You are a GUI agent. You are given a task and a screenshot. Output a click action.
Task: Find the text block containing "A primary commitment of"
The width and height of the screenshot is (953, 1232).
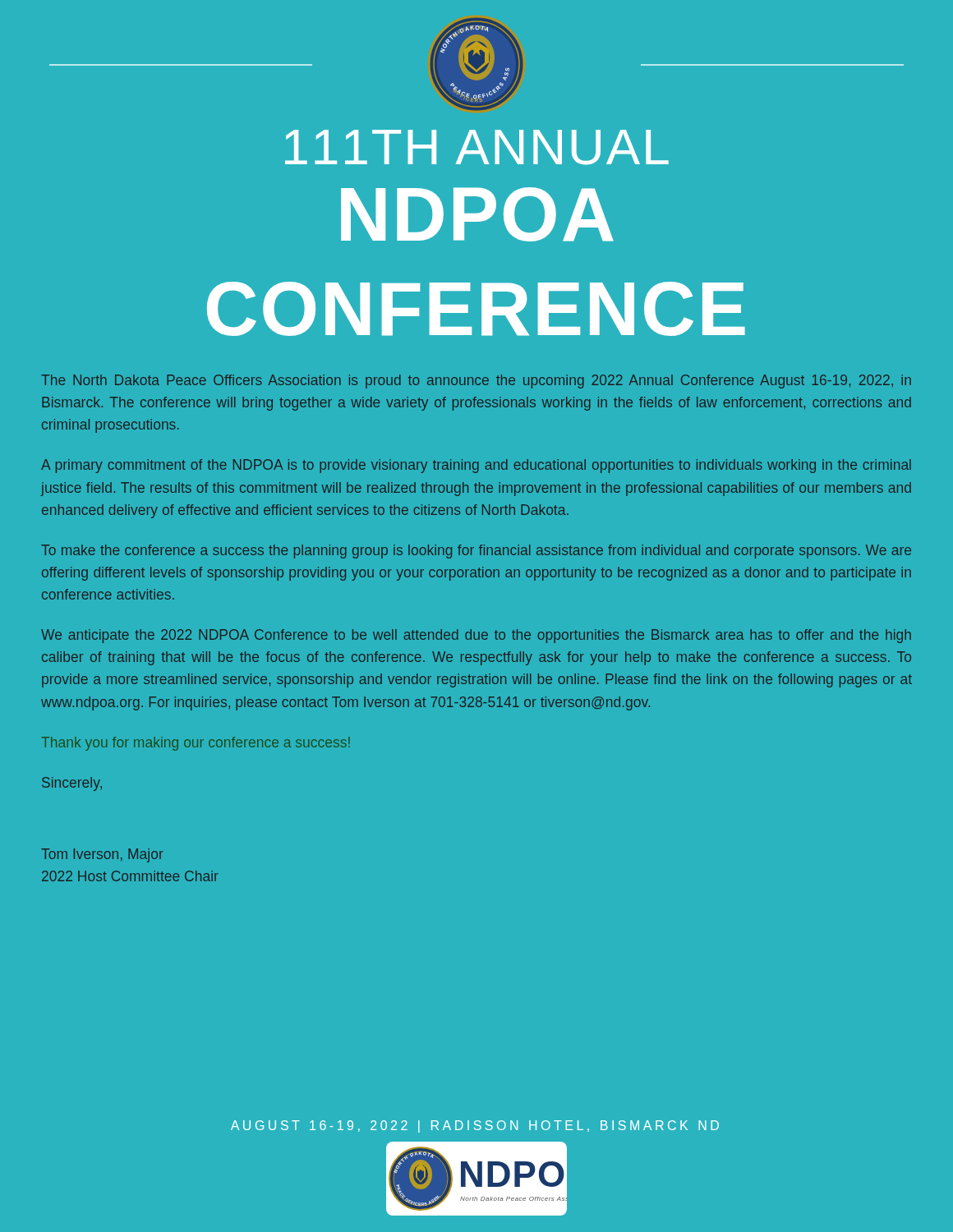[x=476, y=487]
